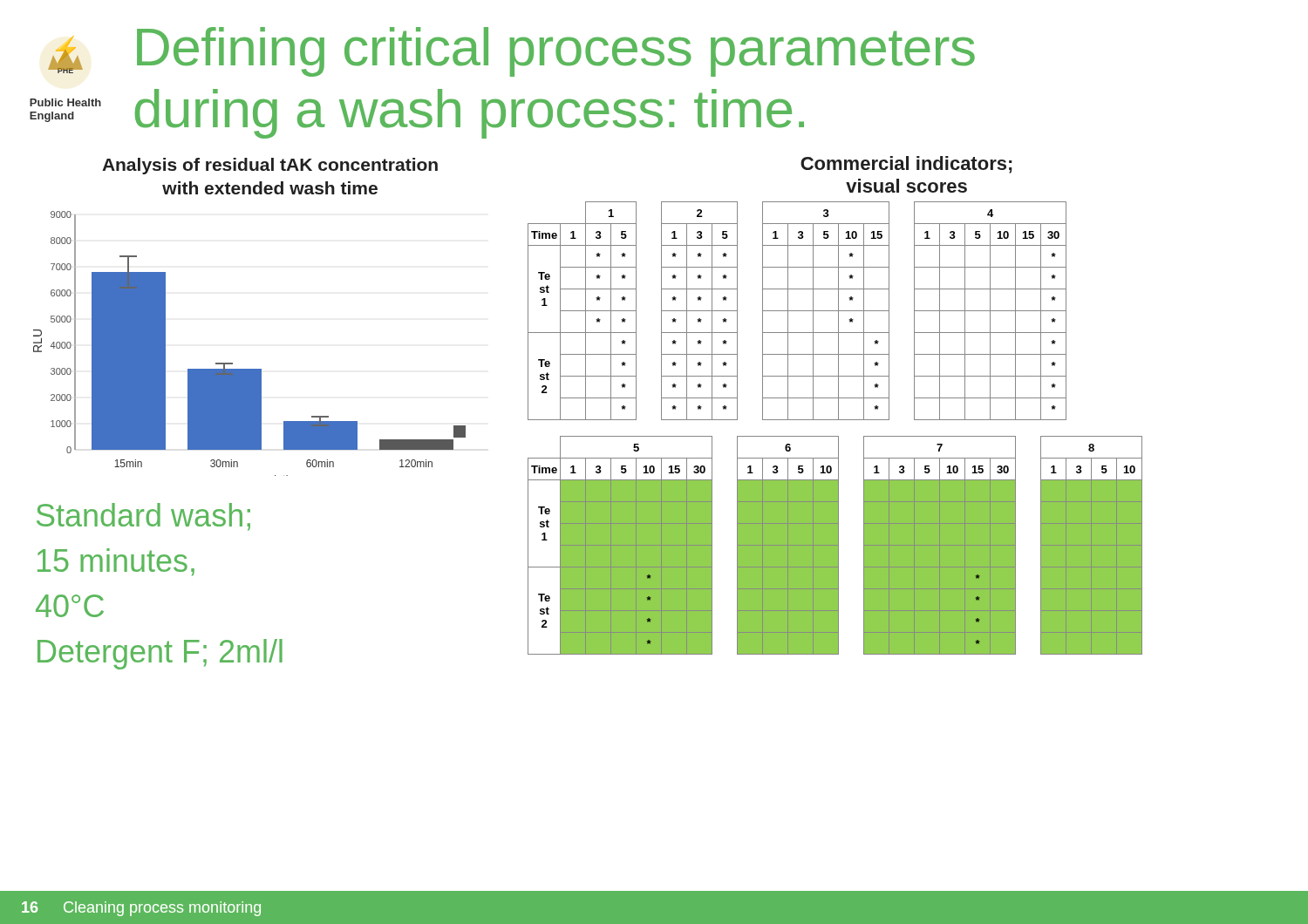1308x924 pixels.
Task: Click the title
Action: tap(554, 78)
